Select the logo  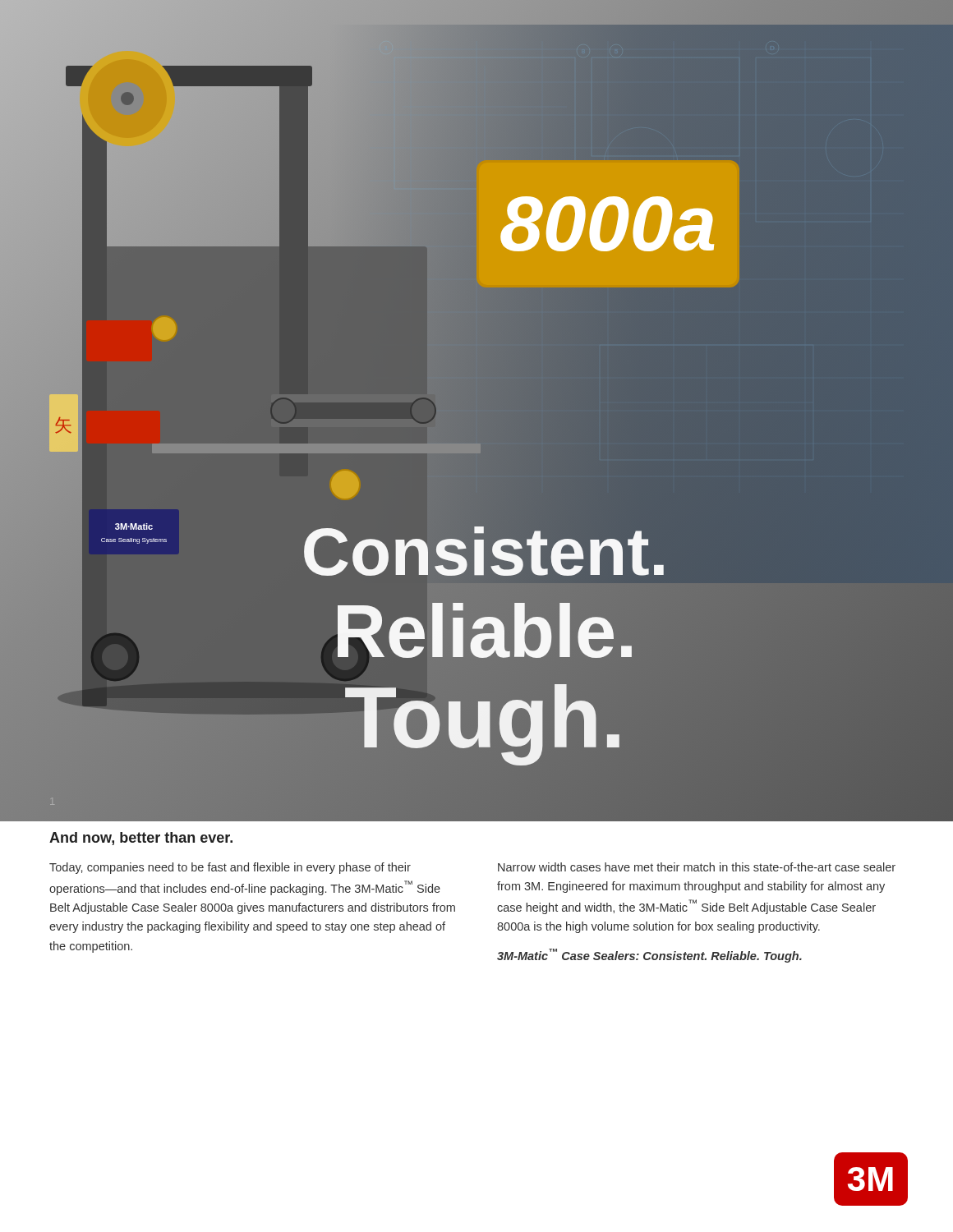click(x=871, y=1181)
